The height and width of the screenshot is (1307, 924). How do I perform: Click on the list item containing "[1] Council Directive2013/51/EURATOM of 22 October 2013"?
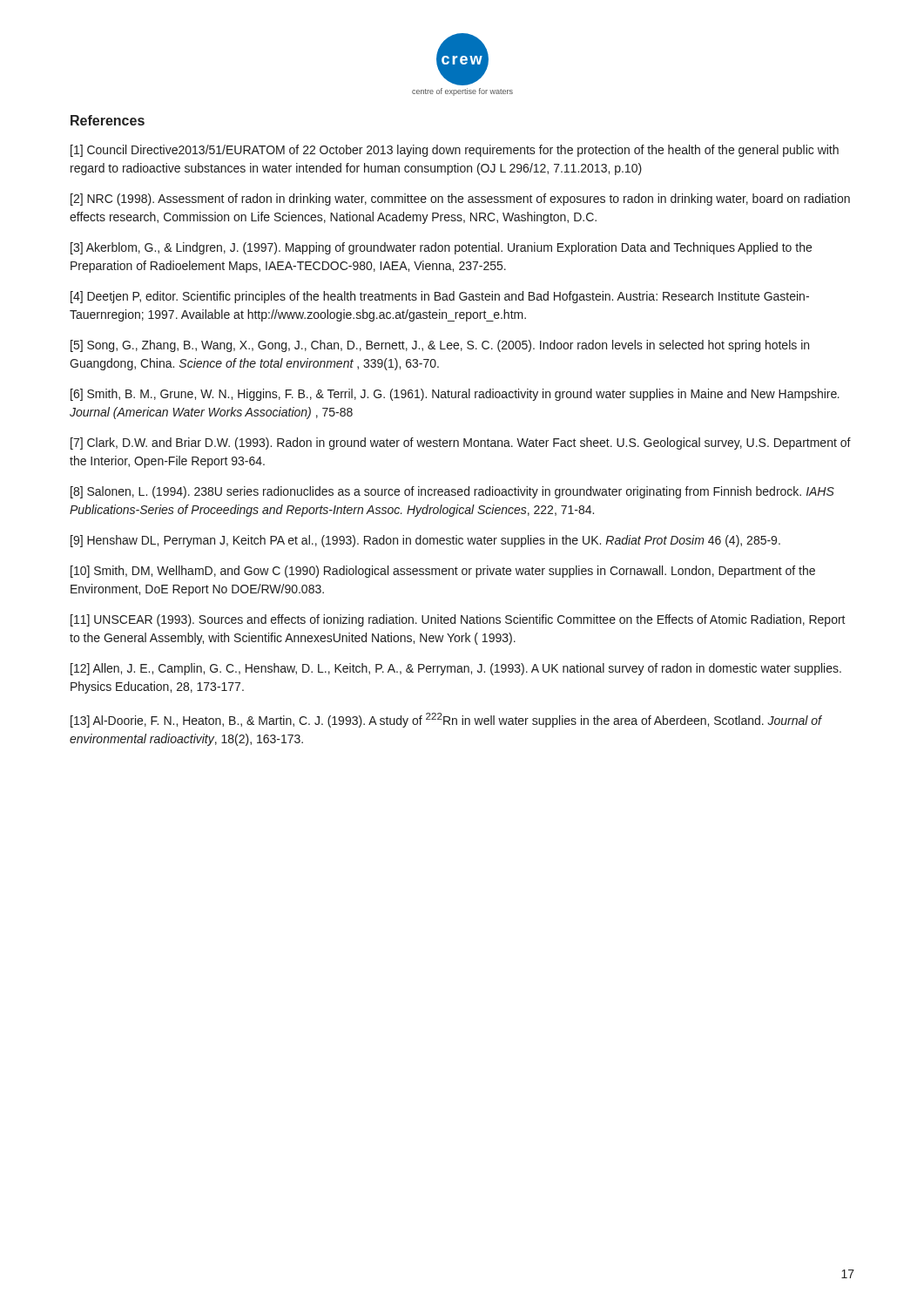454,159
